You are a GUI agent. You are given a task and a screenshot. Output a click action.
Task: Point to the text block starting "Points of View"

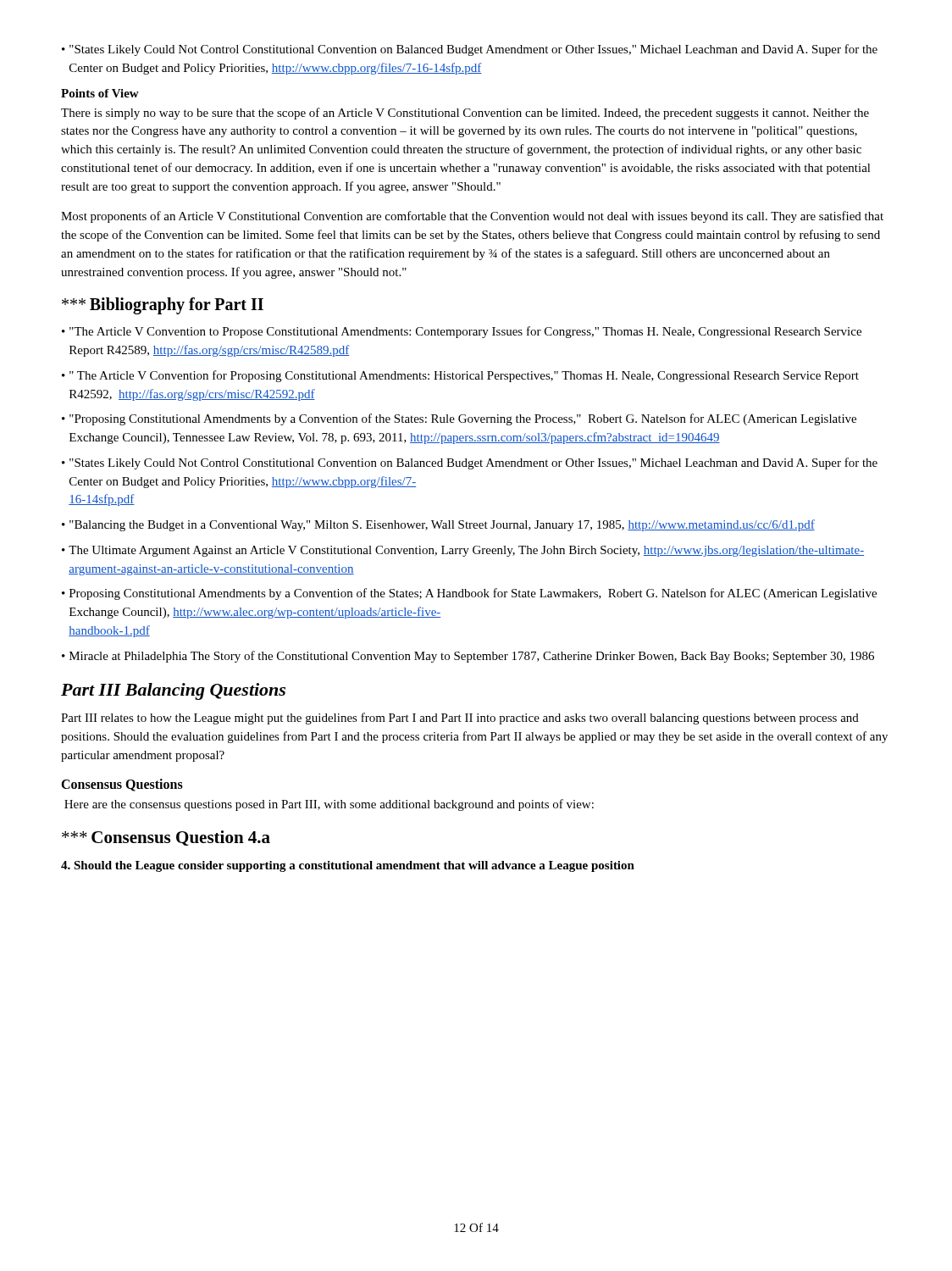coord(100,93)
